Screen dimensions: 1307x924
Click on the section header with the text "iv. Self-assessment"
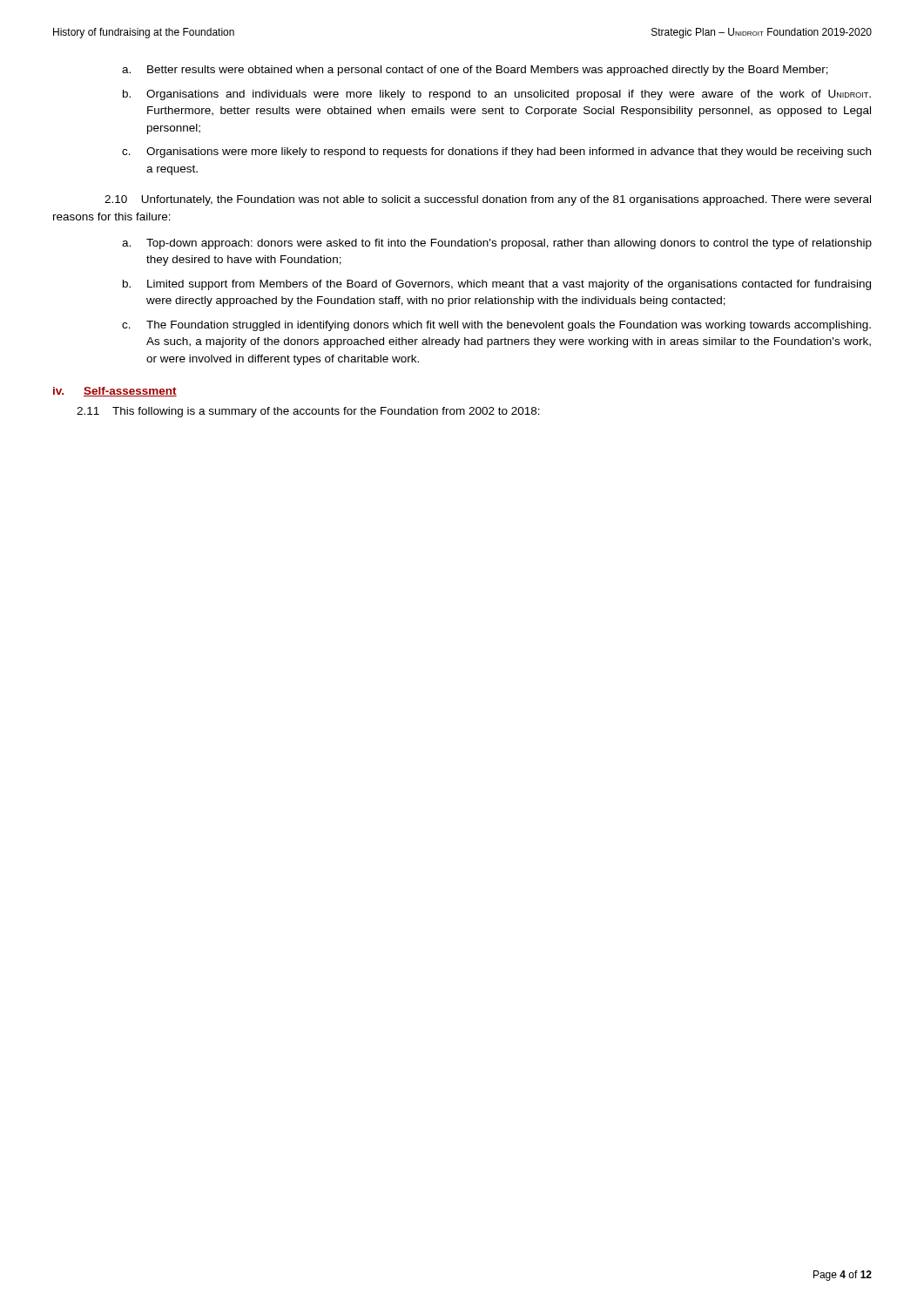[x=114, y=391]
